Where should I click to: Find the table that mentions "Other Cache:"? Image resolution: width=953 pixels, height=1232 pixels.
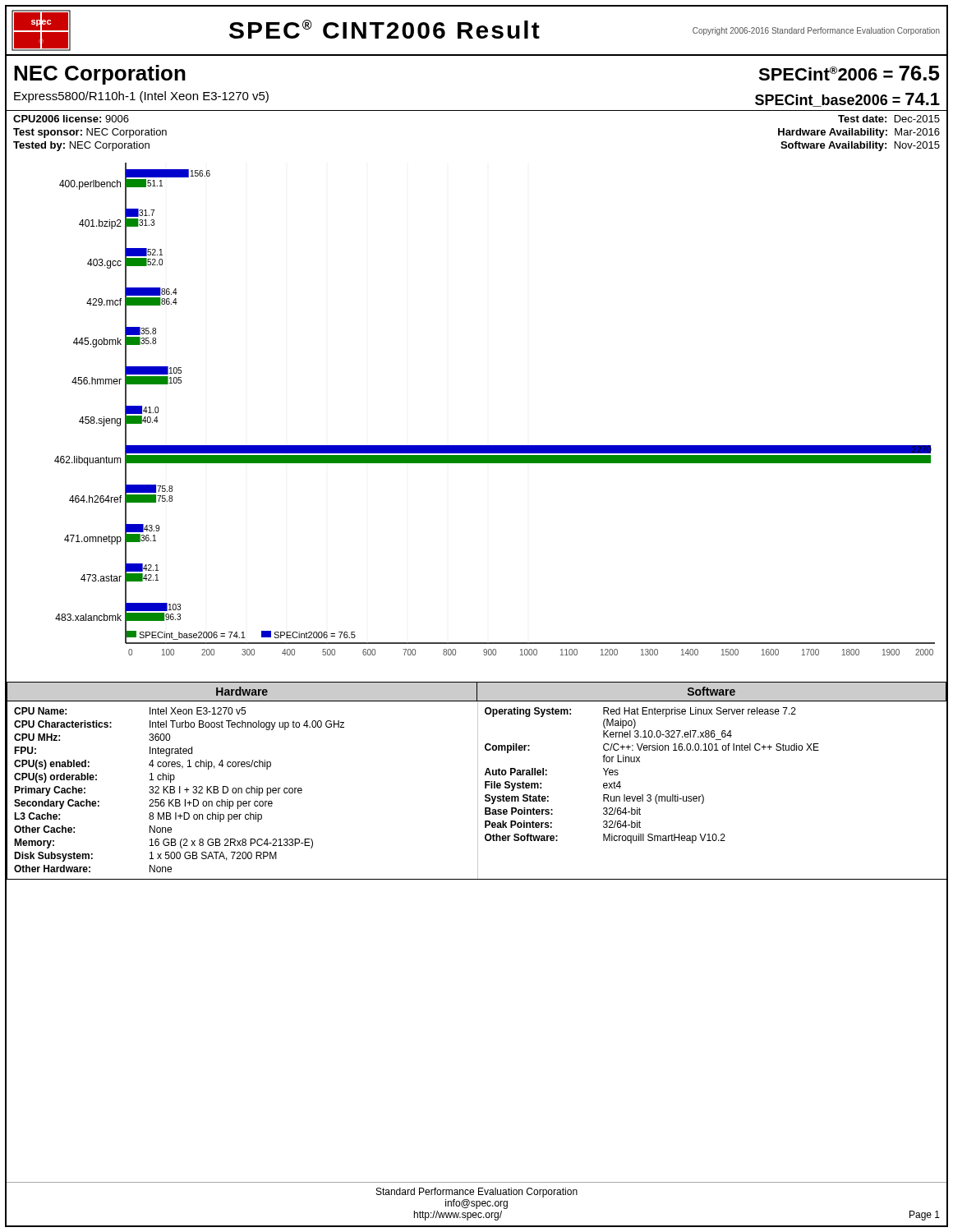(243, 790)
